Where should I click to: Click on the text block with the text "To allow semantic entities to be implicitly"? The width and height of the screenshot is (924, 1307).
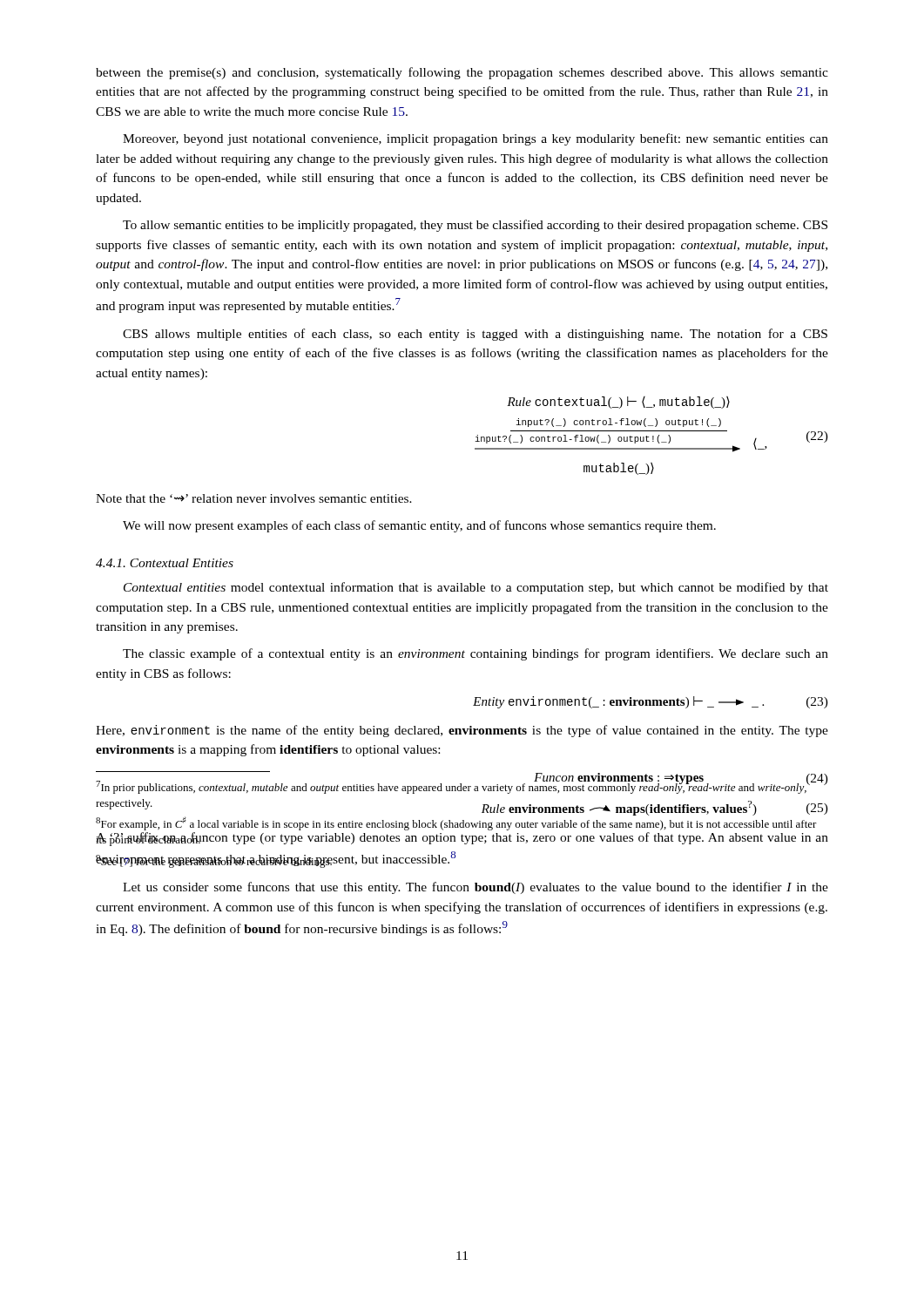point(462,266)
